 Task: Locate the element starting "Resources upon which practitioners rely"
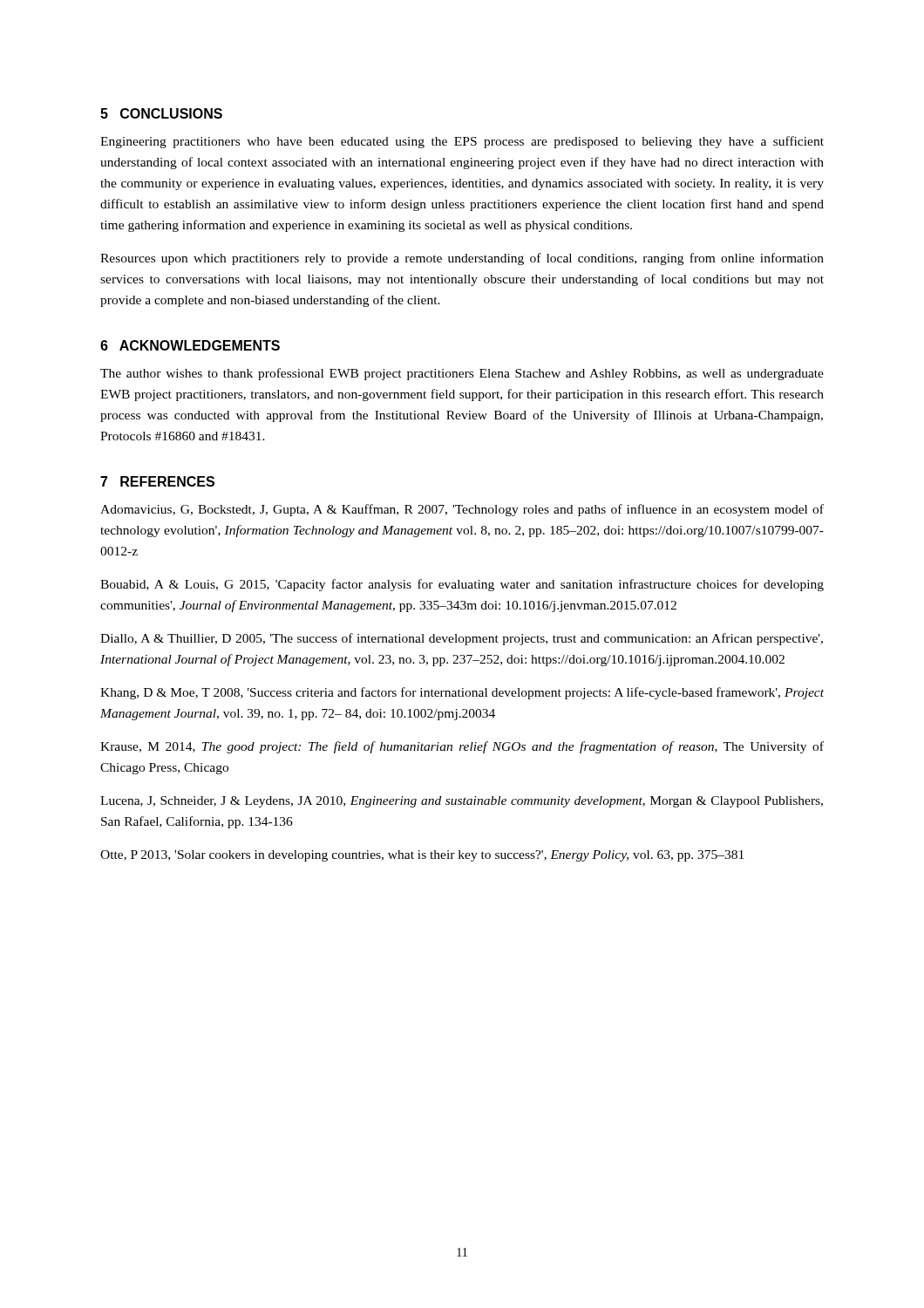coord(462,279)
